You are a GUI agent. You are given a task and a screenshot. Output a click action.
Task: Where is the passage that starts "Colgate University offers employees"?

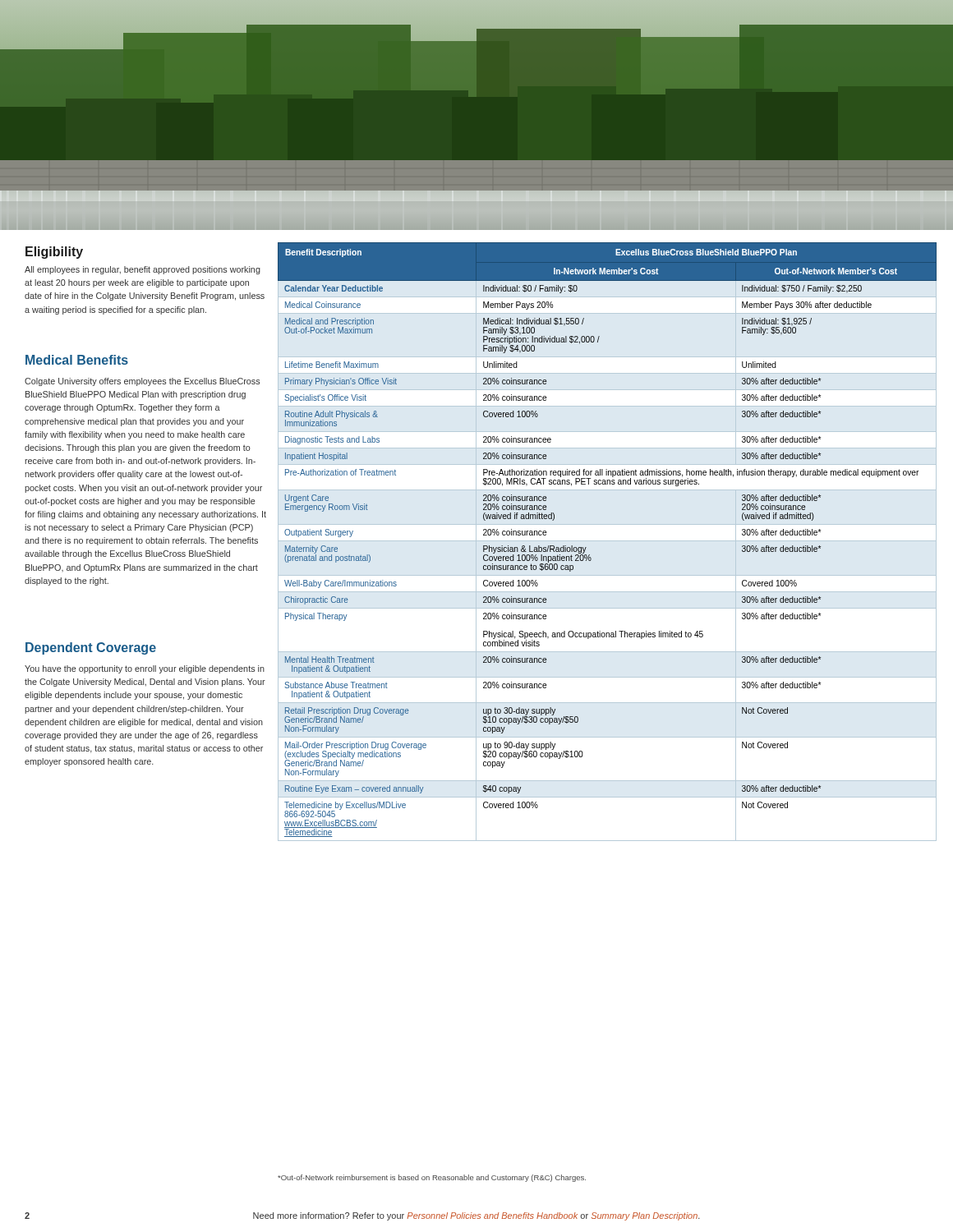click(x=145, y=481)
